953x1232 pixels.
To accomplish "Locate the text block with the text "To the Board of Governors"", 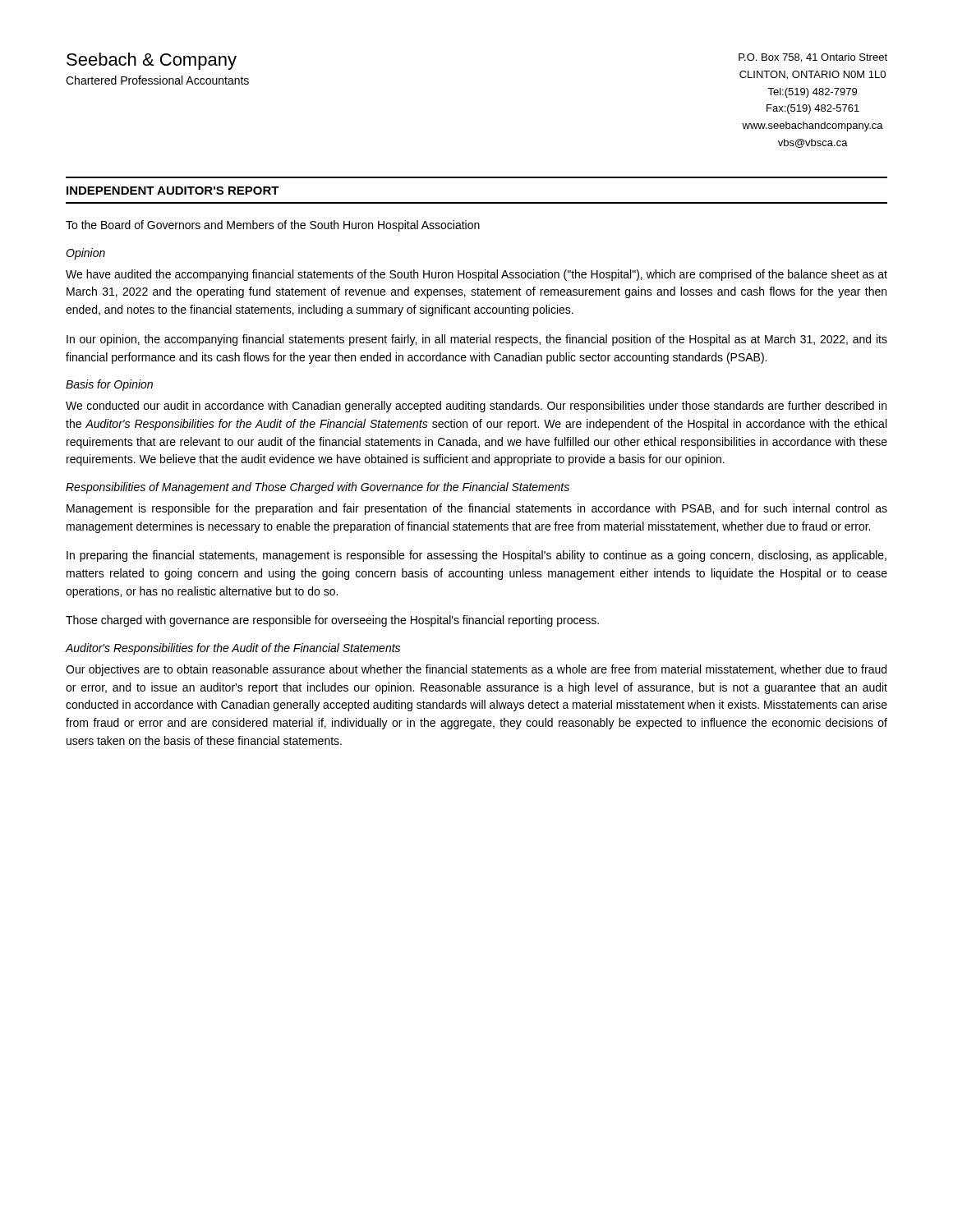I will point(273,225).
